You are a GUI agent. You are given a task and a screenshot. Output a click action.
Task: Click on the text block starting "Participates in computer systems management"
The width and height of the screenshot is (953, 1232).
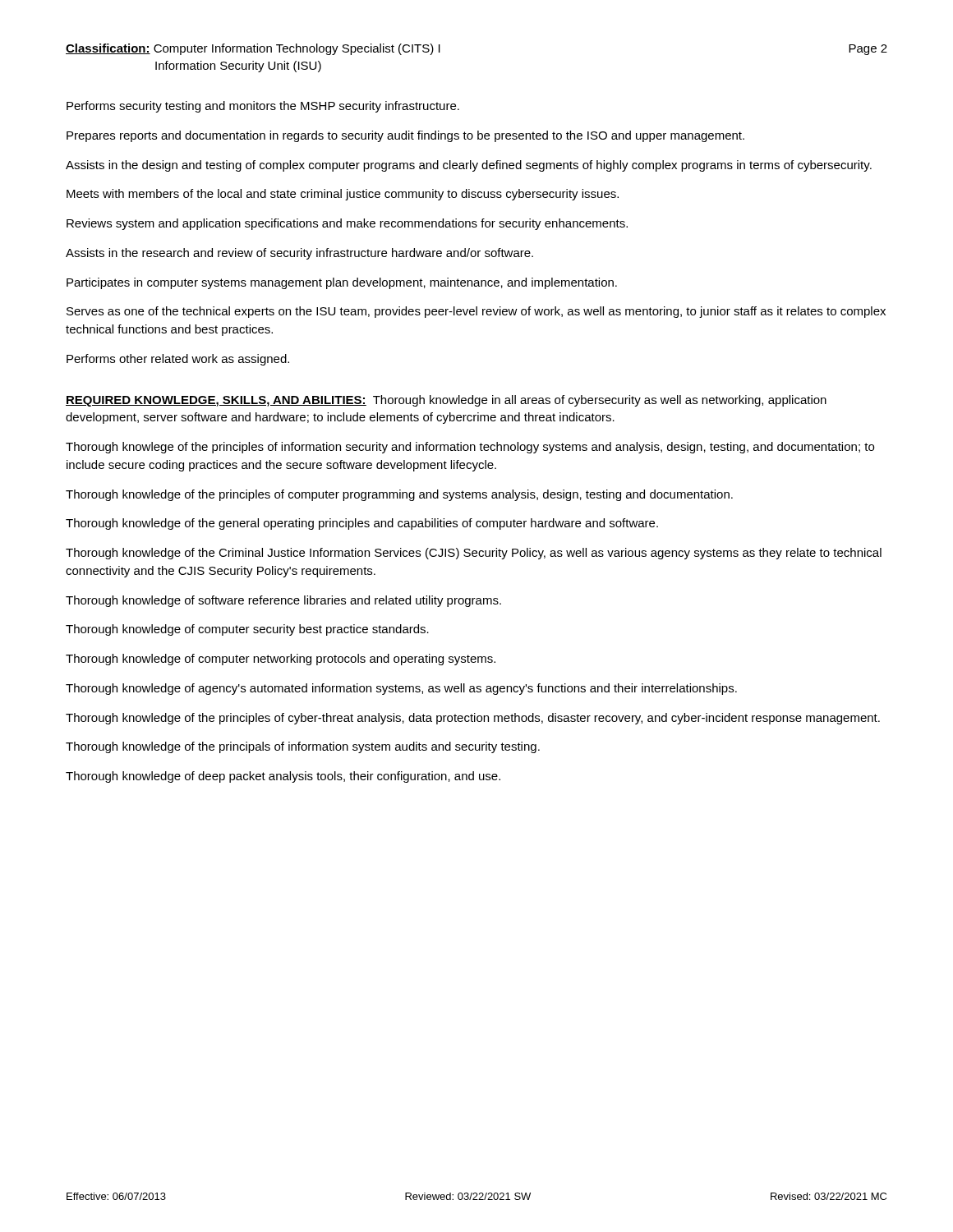click(342, 282)
